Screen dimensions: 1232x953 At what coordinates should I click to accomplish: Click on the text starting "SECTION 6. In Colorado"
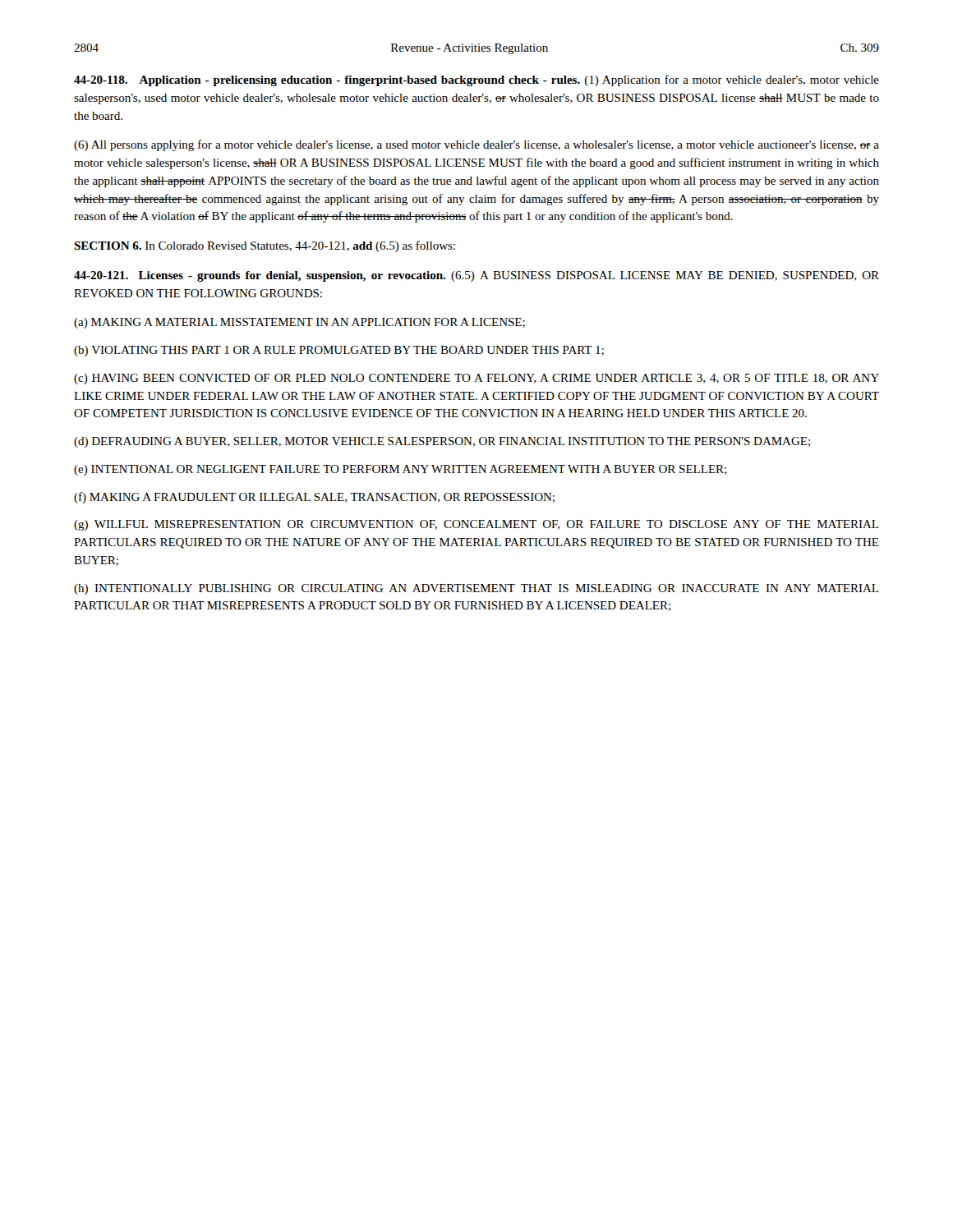point(265,246)
